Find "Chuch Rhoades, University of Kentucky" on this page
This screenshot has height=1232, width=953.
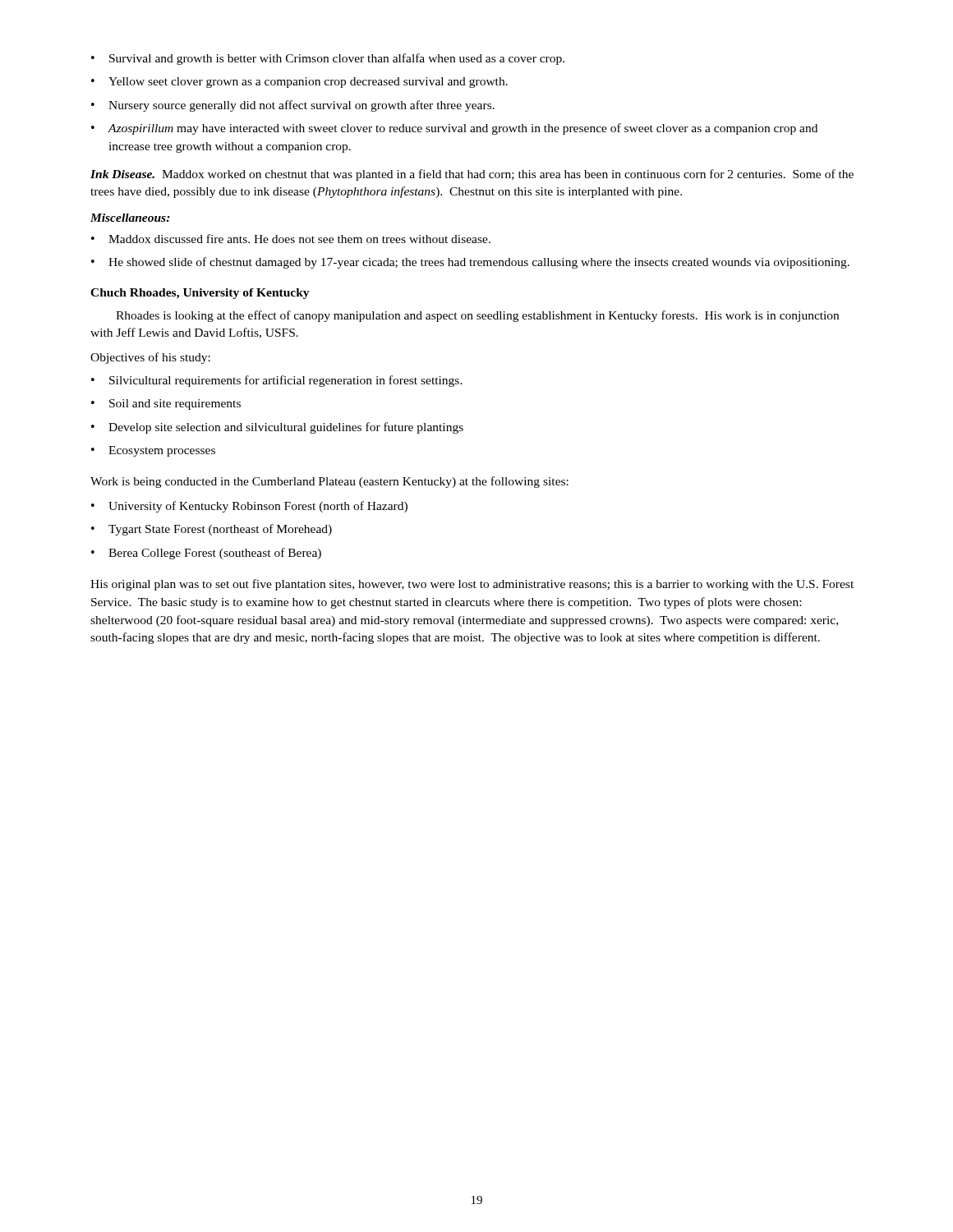tap(200, 292)
